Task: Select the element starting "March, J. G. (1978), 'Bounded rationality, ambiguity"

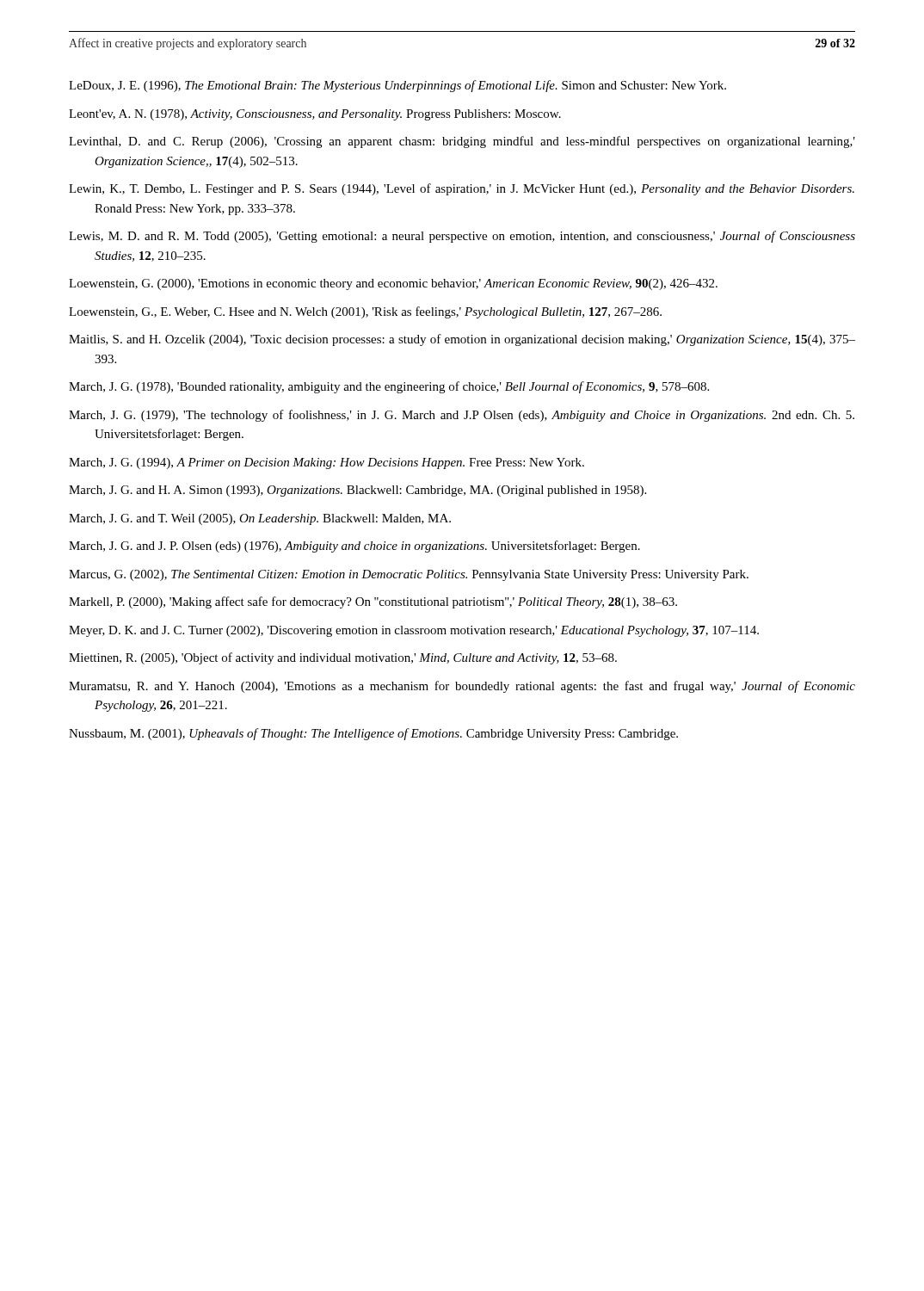Action: click(462, 387)
